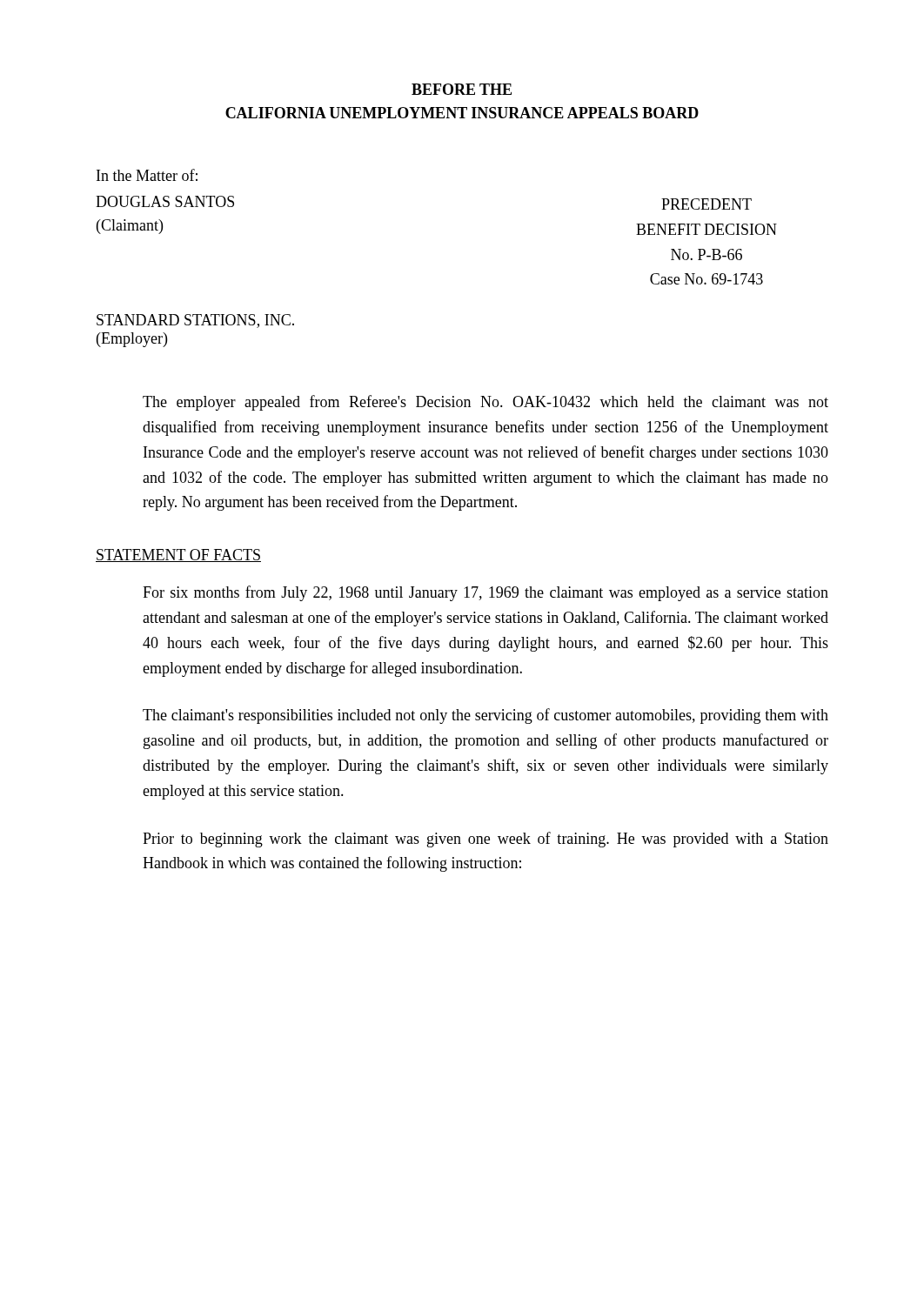This screenshot has height=1305, width=924.
Task: Find the text that says "DOUGLAS SANTOS (Claimant)"
Action: tap(218, 214)
